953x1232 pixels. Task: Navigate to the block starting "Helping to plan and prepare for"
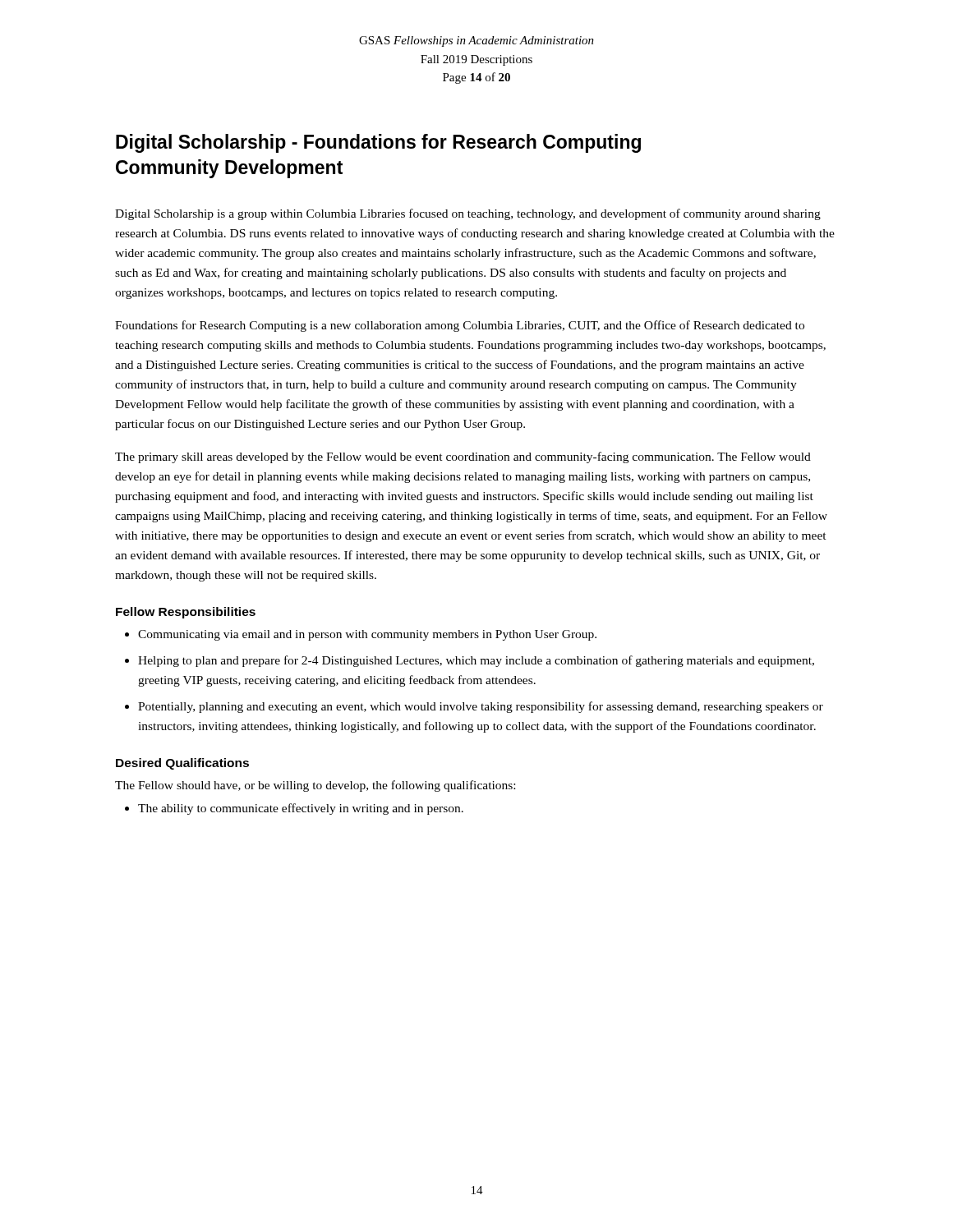(476, 670)
